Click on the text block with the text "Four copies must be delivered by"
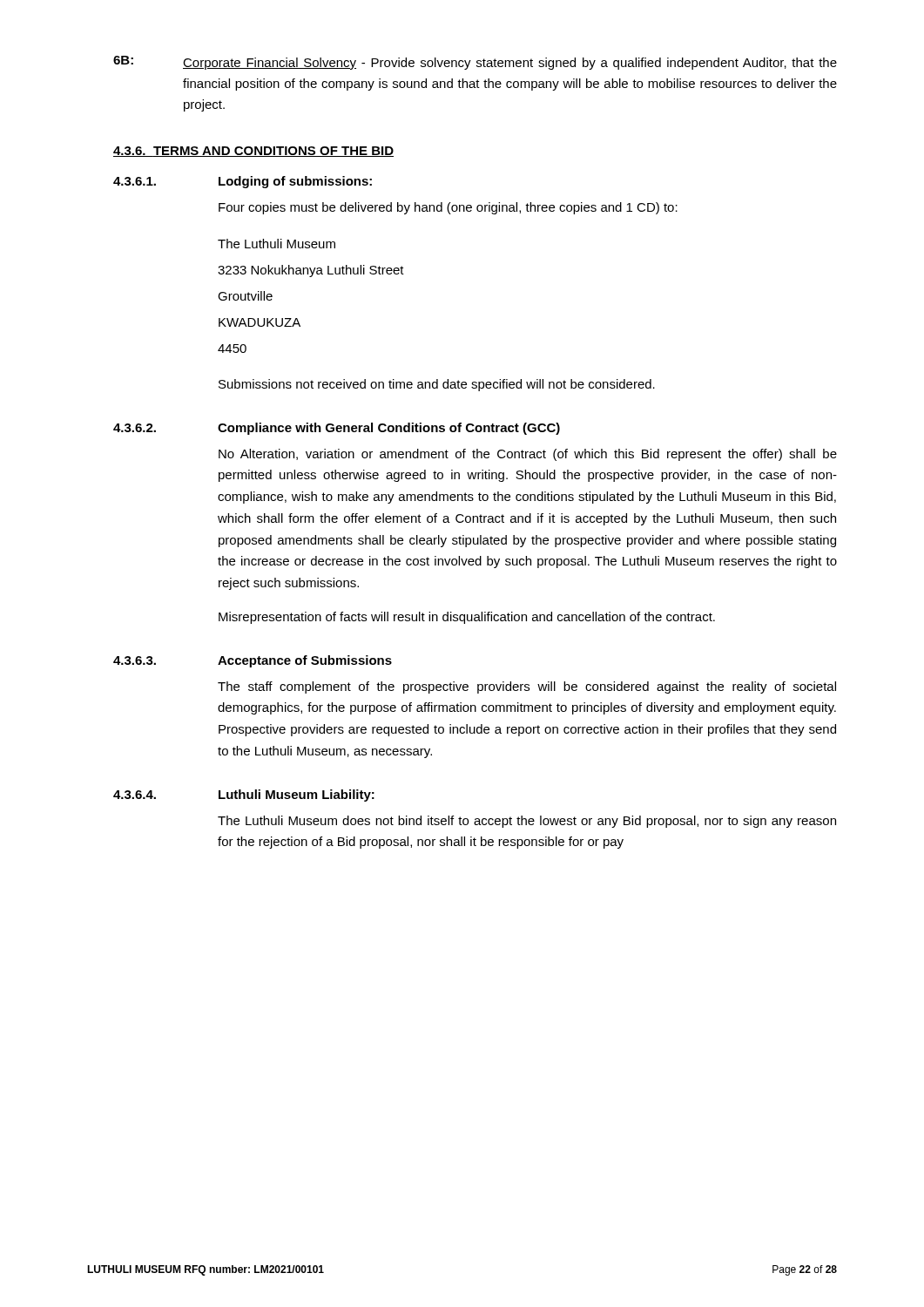Screen dimensions: 1307x924 point(448,207)
